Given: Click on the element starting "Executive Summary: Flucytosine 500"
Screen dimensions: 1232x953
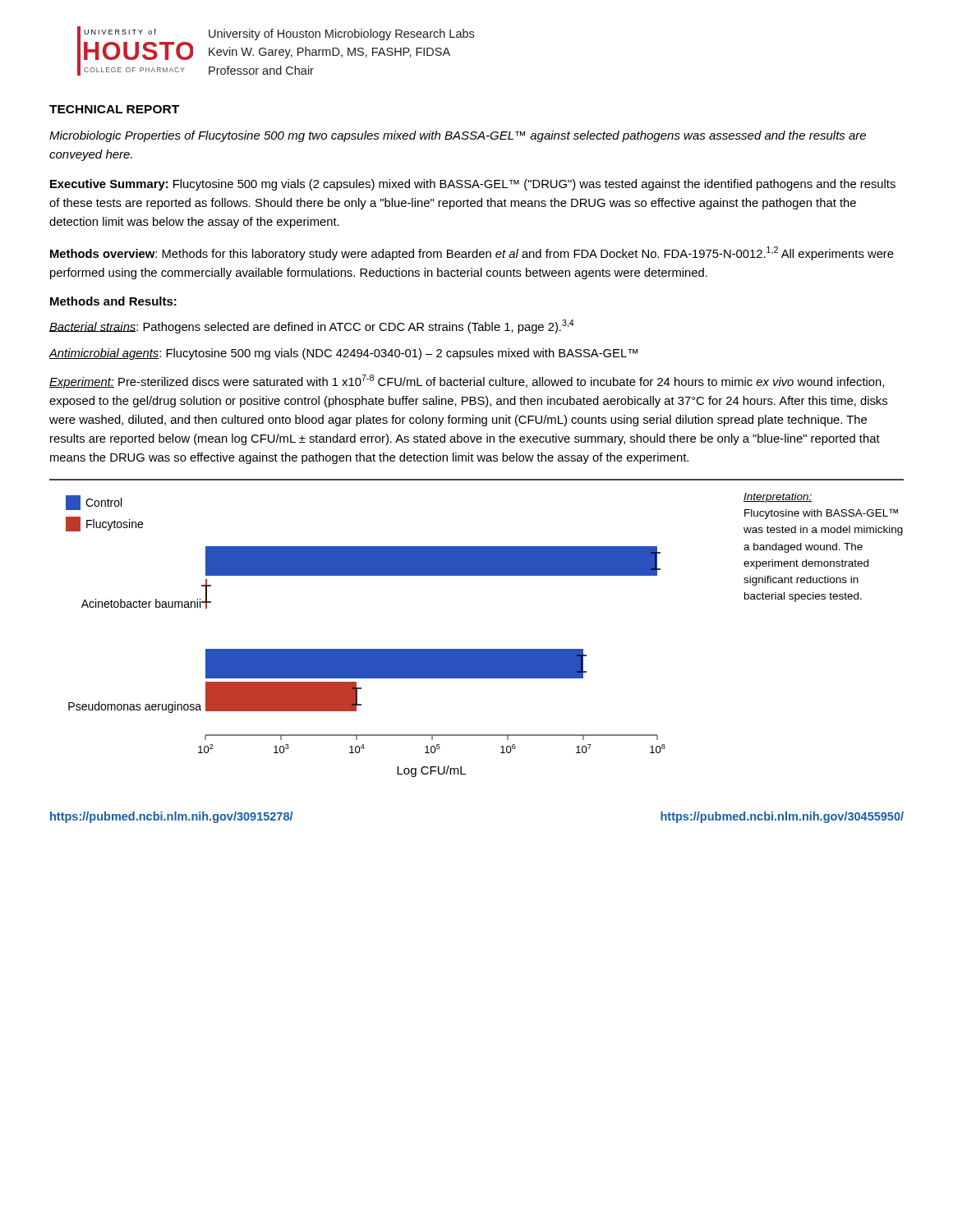Looking at the screenshot, I should (x=473, y=203).
